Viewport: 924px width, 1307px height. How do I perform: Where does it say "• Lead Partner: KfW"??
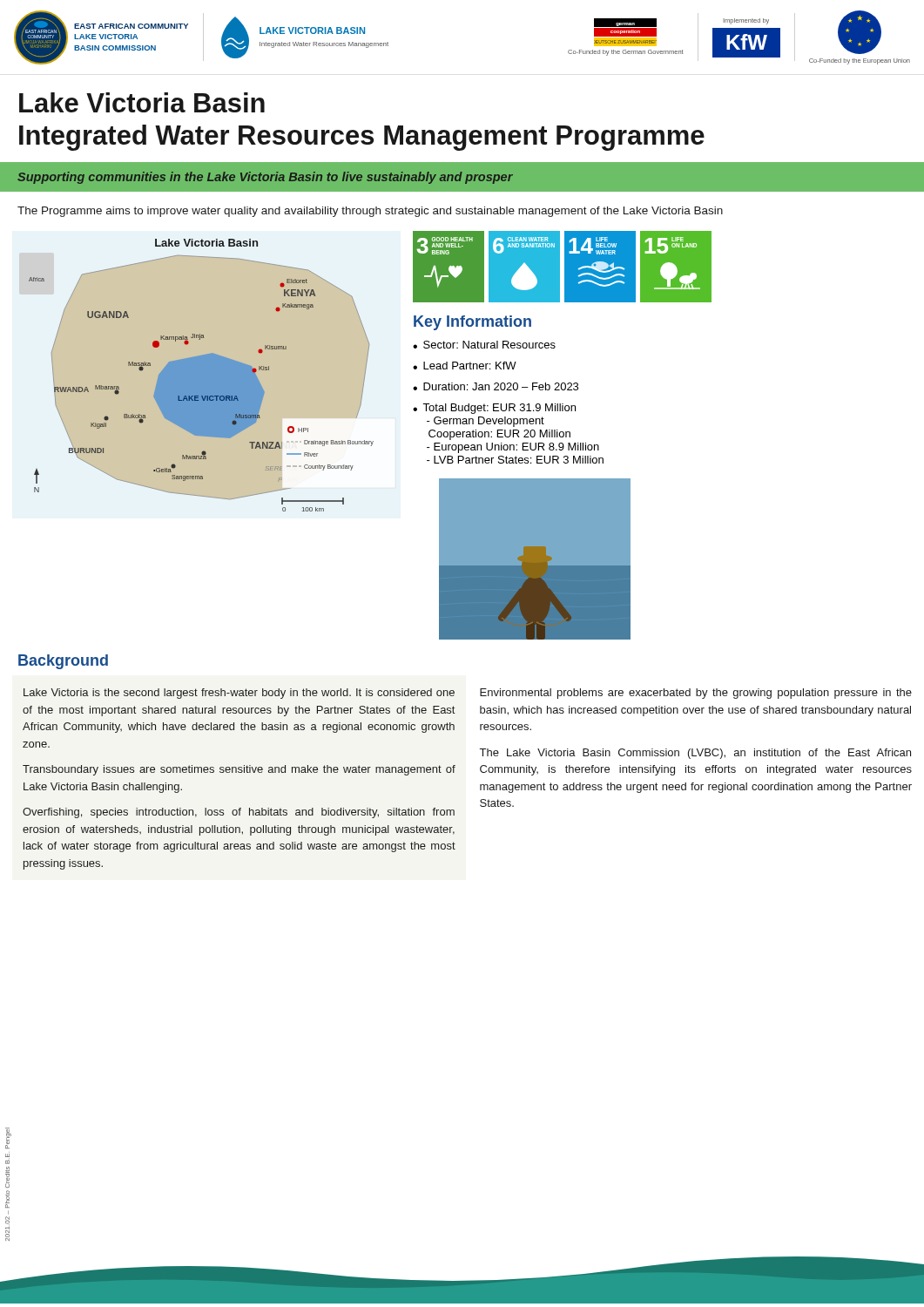(464, 367)
